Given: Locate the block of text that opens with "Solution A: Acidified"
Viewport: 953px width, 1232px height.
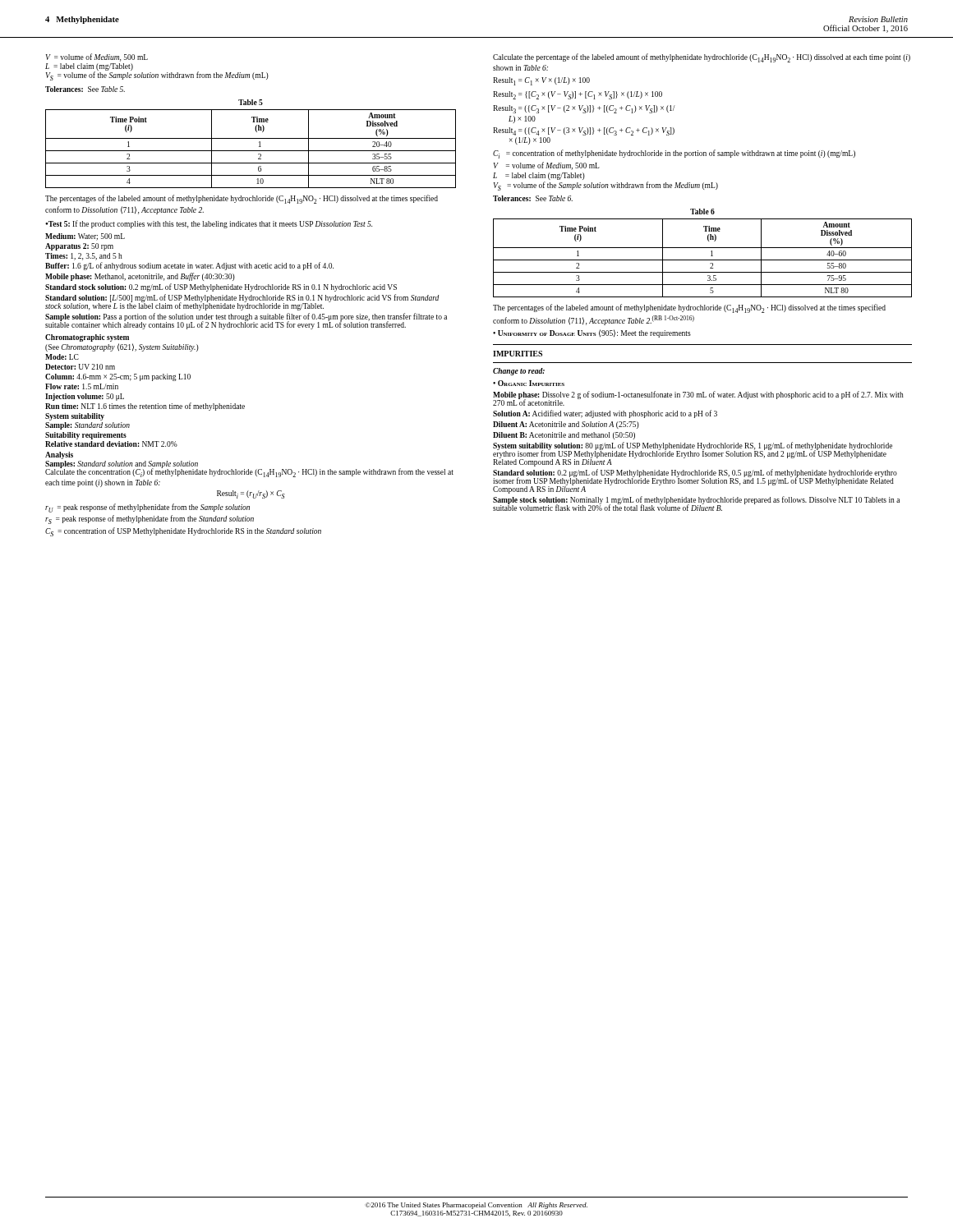Looking at the screenshot, I should tap(605, 414).
